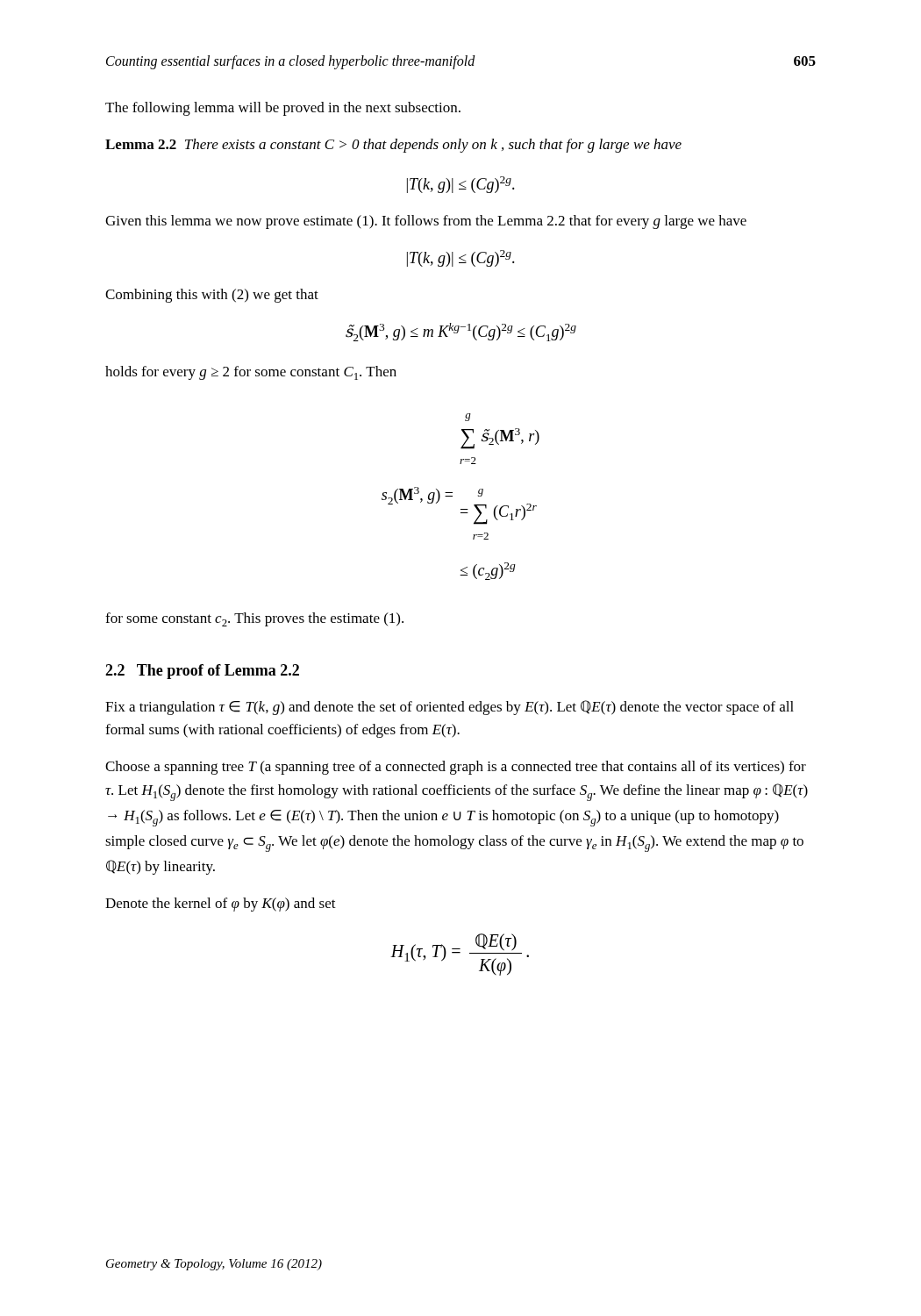This screenshot has height=1316, width=921.
Task: Find the block on this page that starts "The following lemma will be"
Action: coord(460,108)
